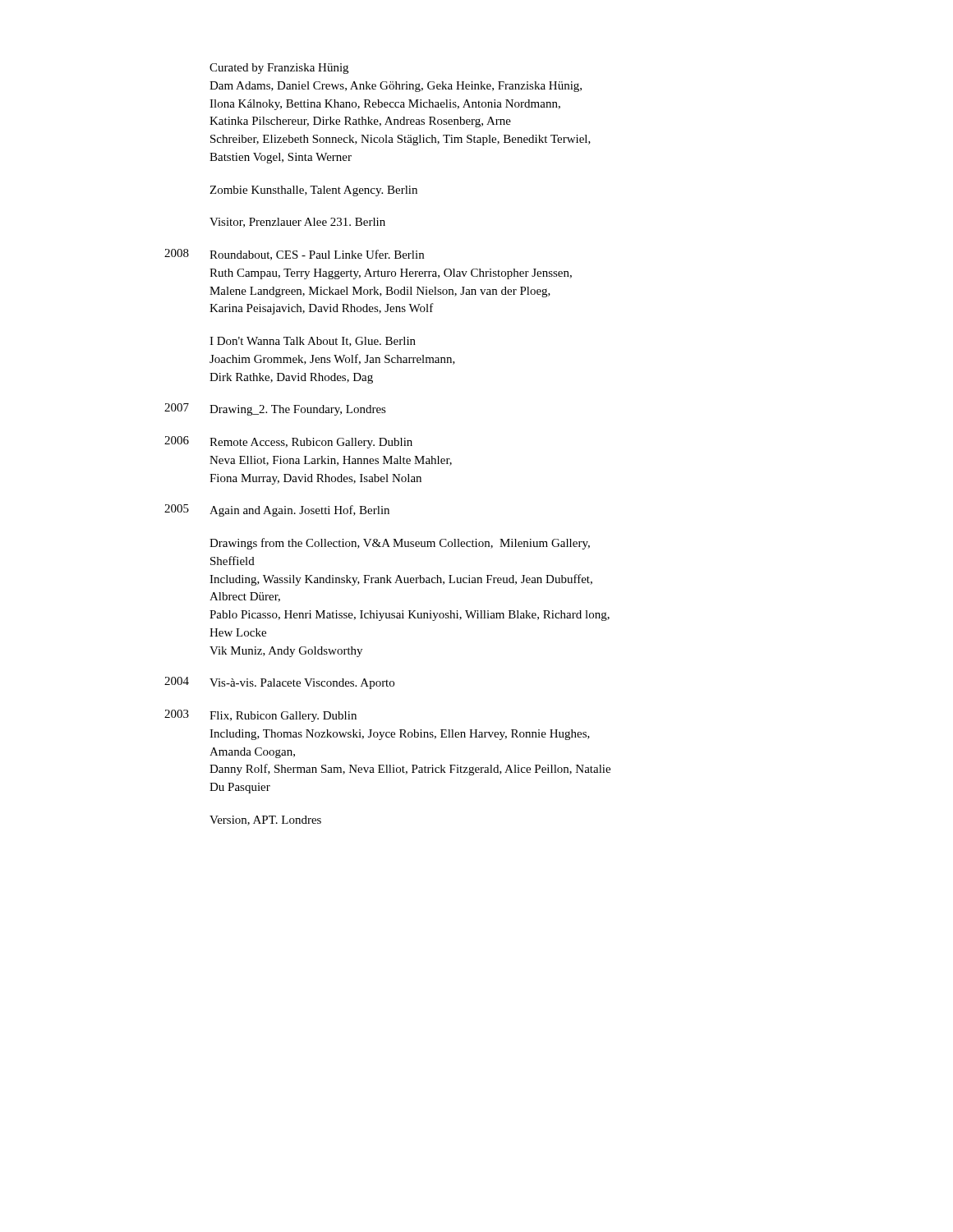953x1232 pixels.
Task: Find the text that reads "Zombie Kunsthalle, Talent Agency. Berlin"
Action: [x=314, y=189]
